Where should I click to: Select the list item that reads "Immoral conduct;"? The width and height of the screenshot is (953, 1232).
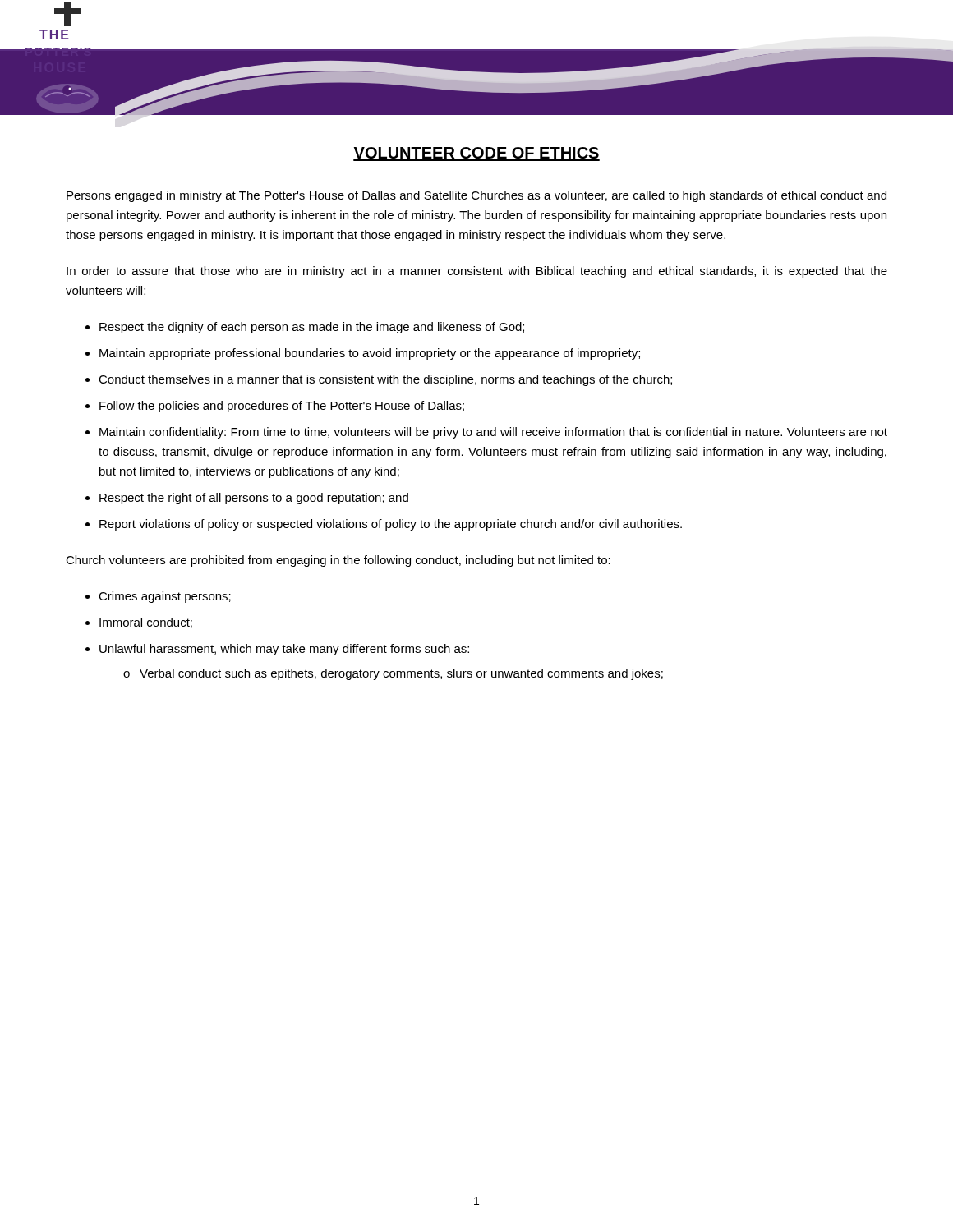[146, 622]
